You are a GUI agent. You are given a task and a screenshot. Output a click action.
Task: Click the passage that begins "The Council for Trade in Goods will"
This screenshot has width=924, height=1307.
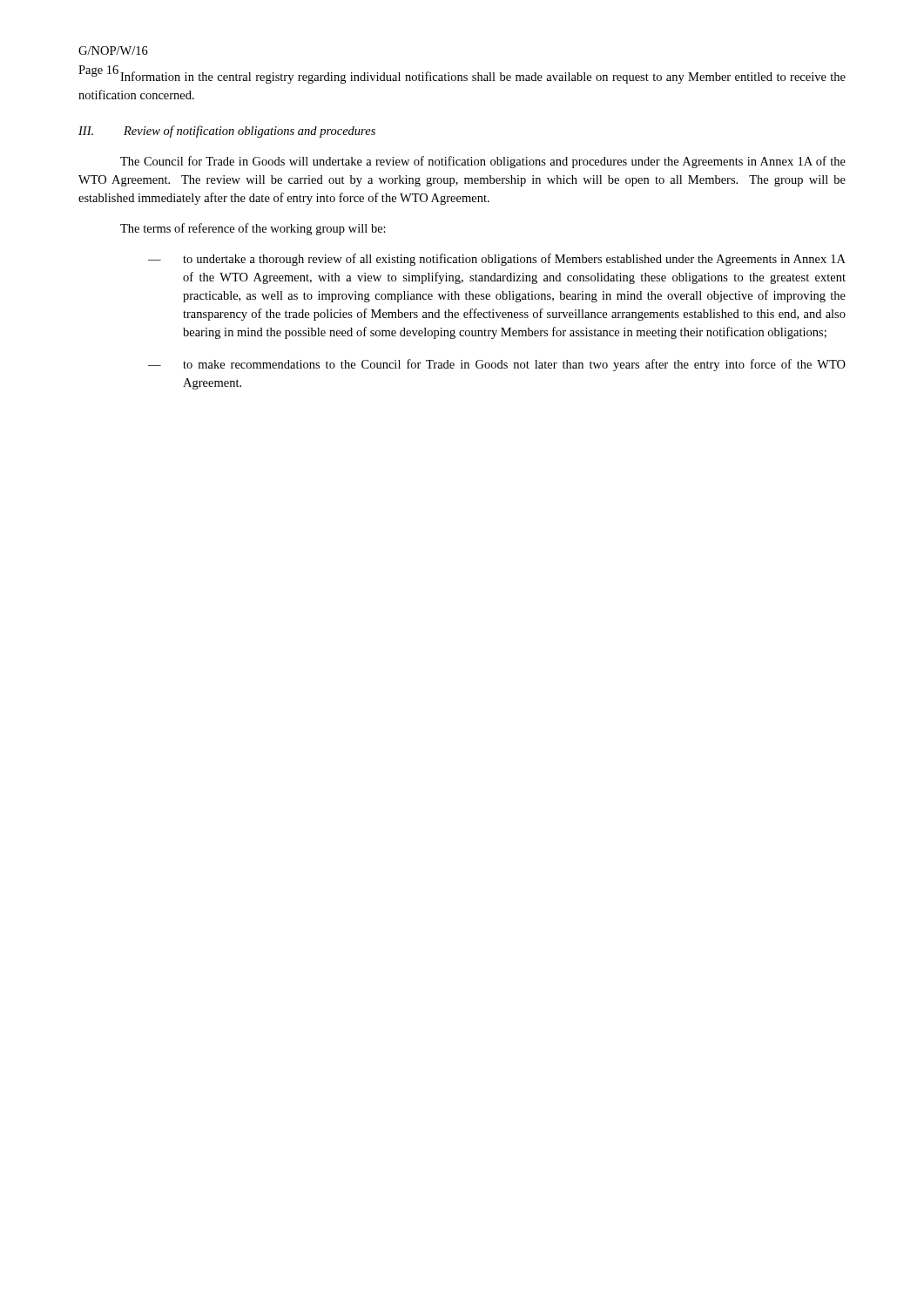click(462, 180)
